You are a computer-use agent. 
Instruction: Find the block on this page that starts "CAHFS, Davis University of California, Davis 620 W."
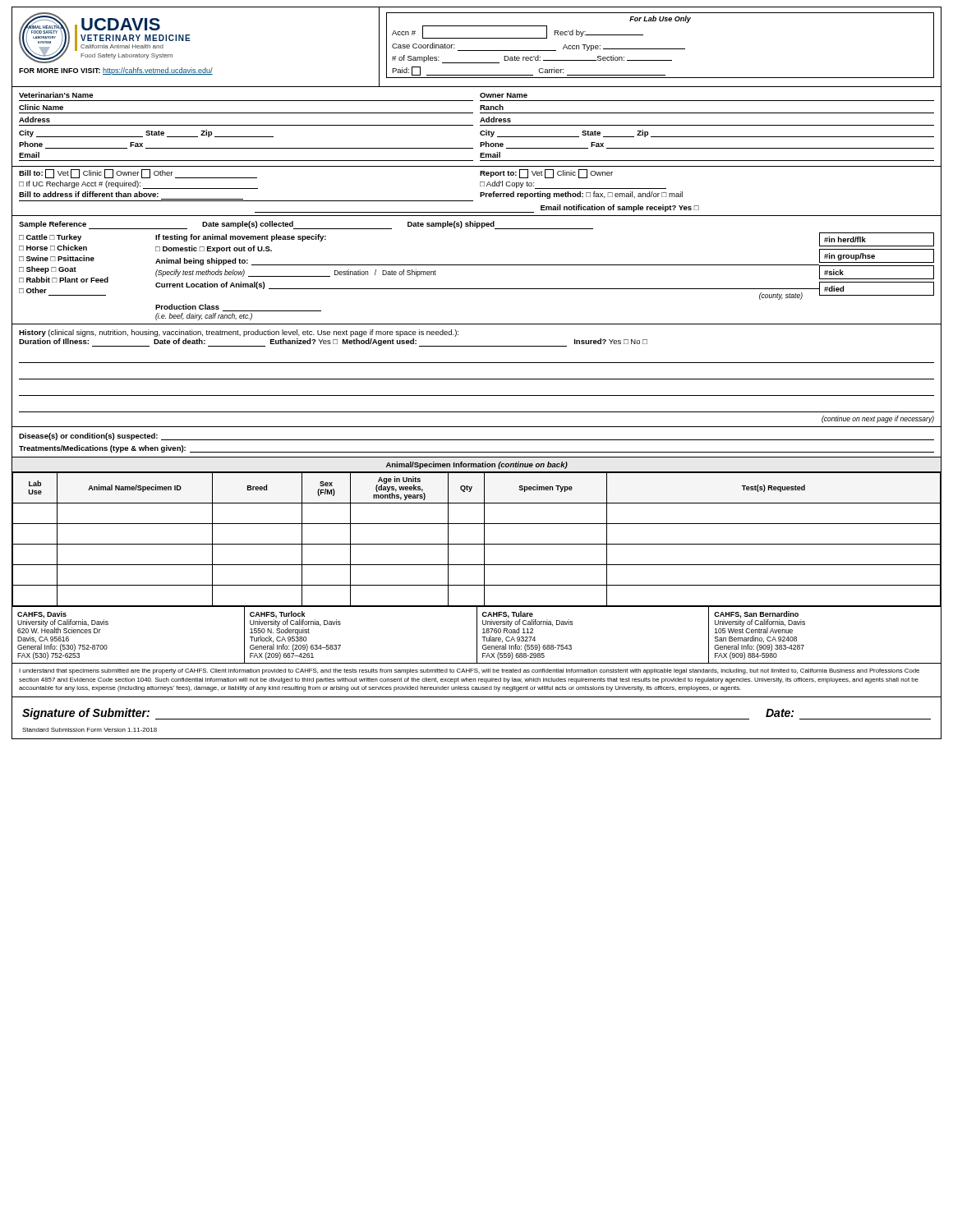63,622
